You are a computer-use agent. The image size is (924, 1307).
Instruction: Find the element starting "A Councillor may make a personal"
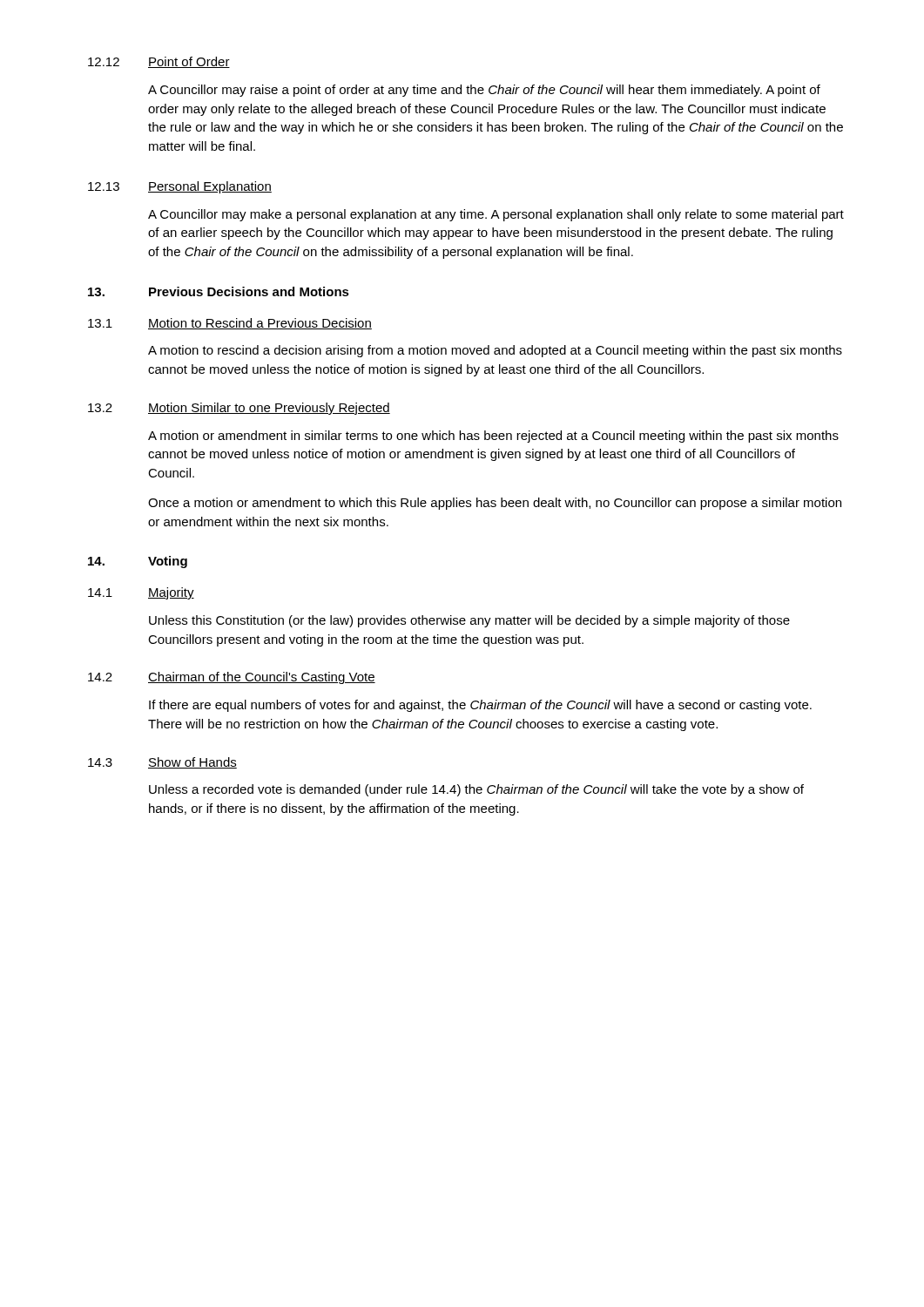coord(497,233)
